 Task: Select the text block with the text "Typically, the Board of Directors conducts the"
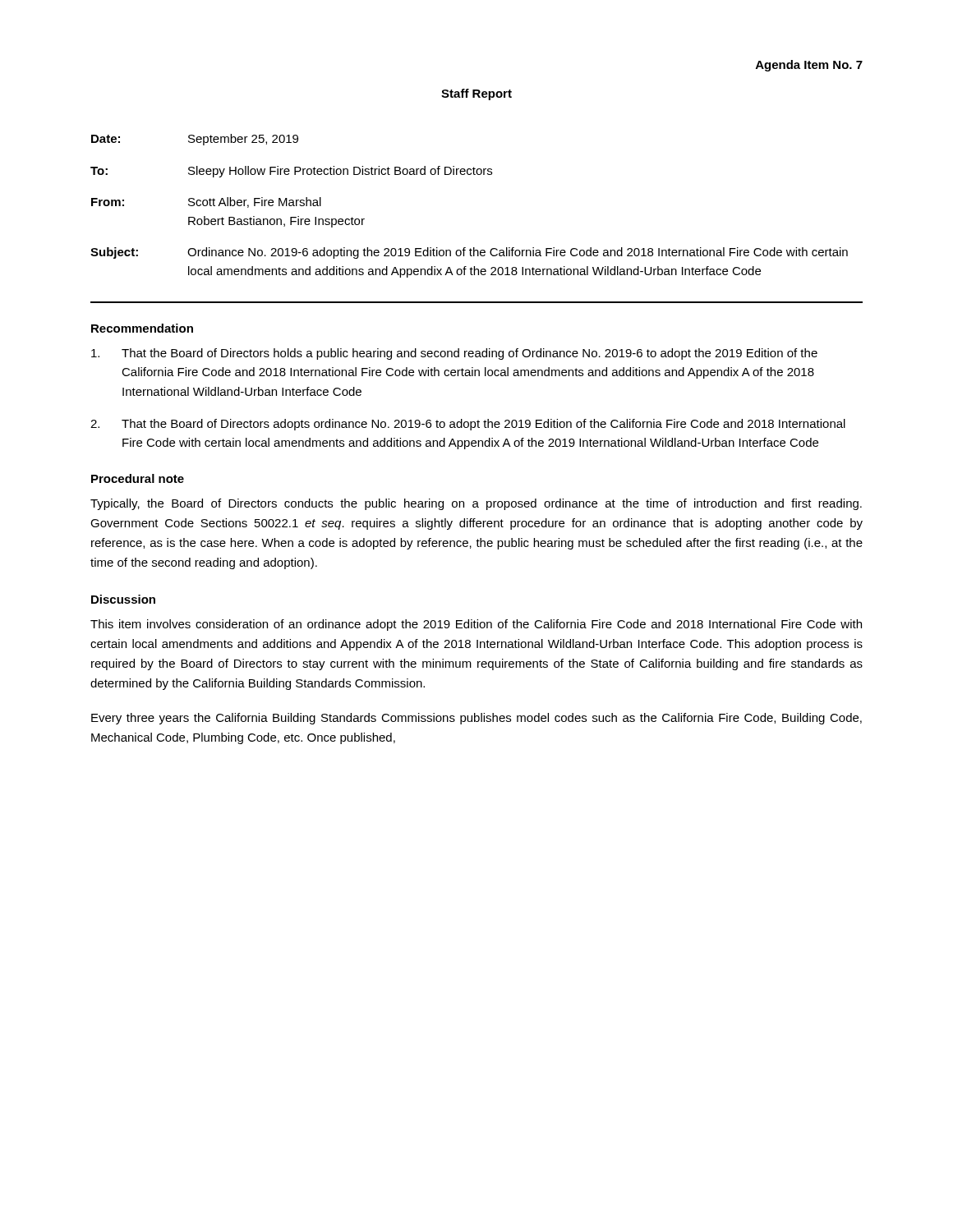point(476,533)
